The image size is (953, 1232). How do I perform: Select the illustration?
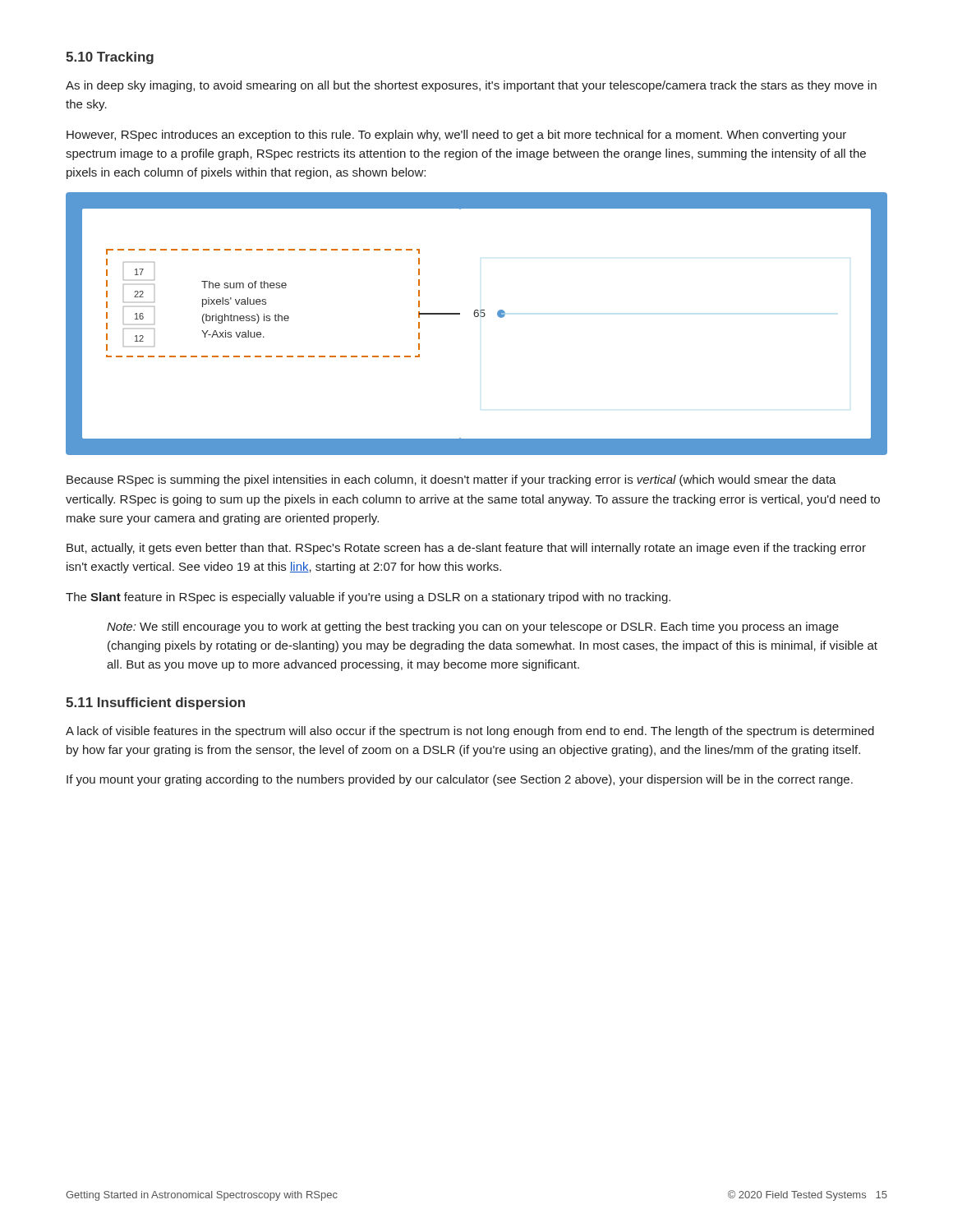(x=476, y=324)
